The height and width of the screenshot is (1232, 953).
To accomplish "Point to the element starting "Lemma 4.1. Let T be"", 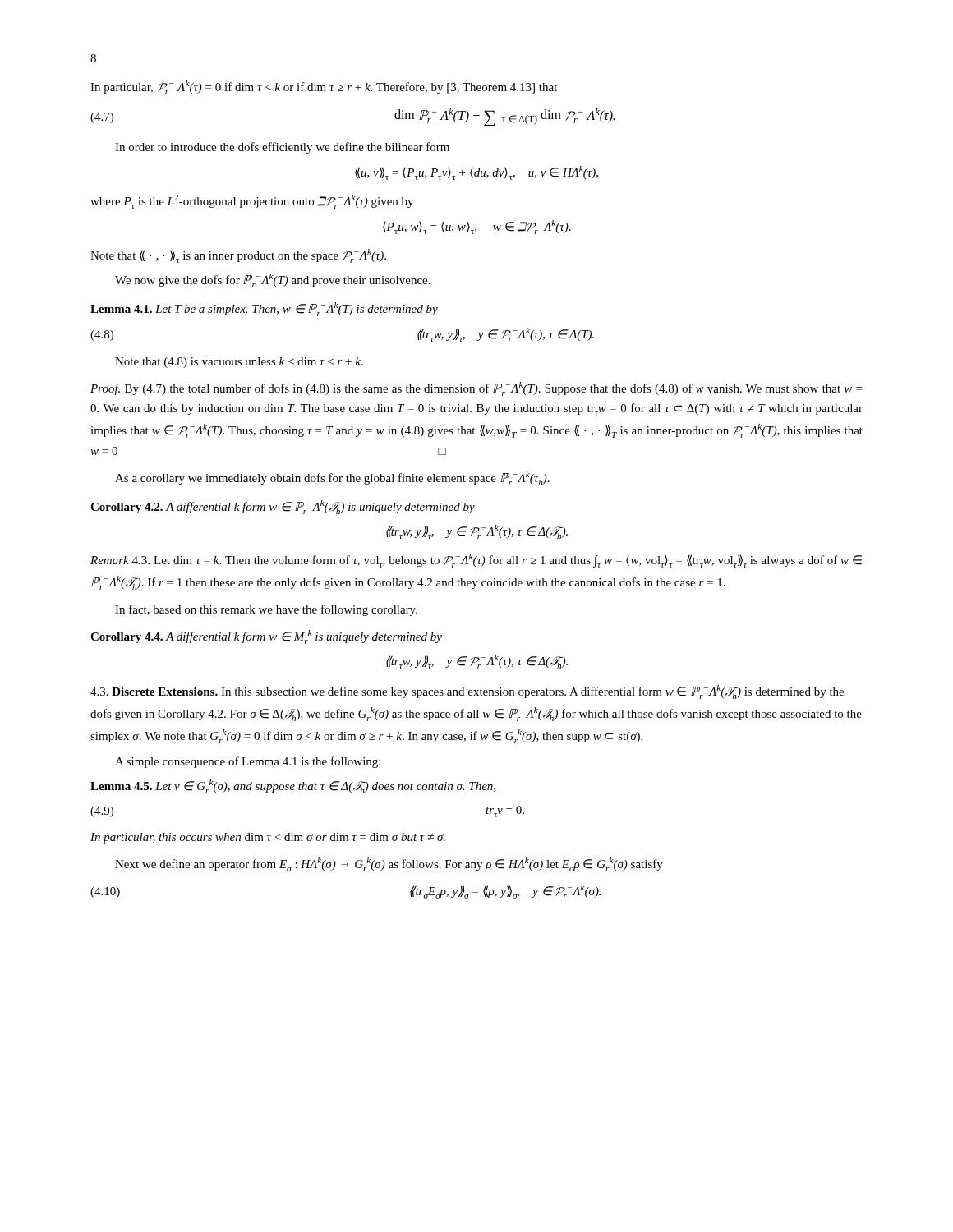I will 264,309.
